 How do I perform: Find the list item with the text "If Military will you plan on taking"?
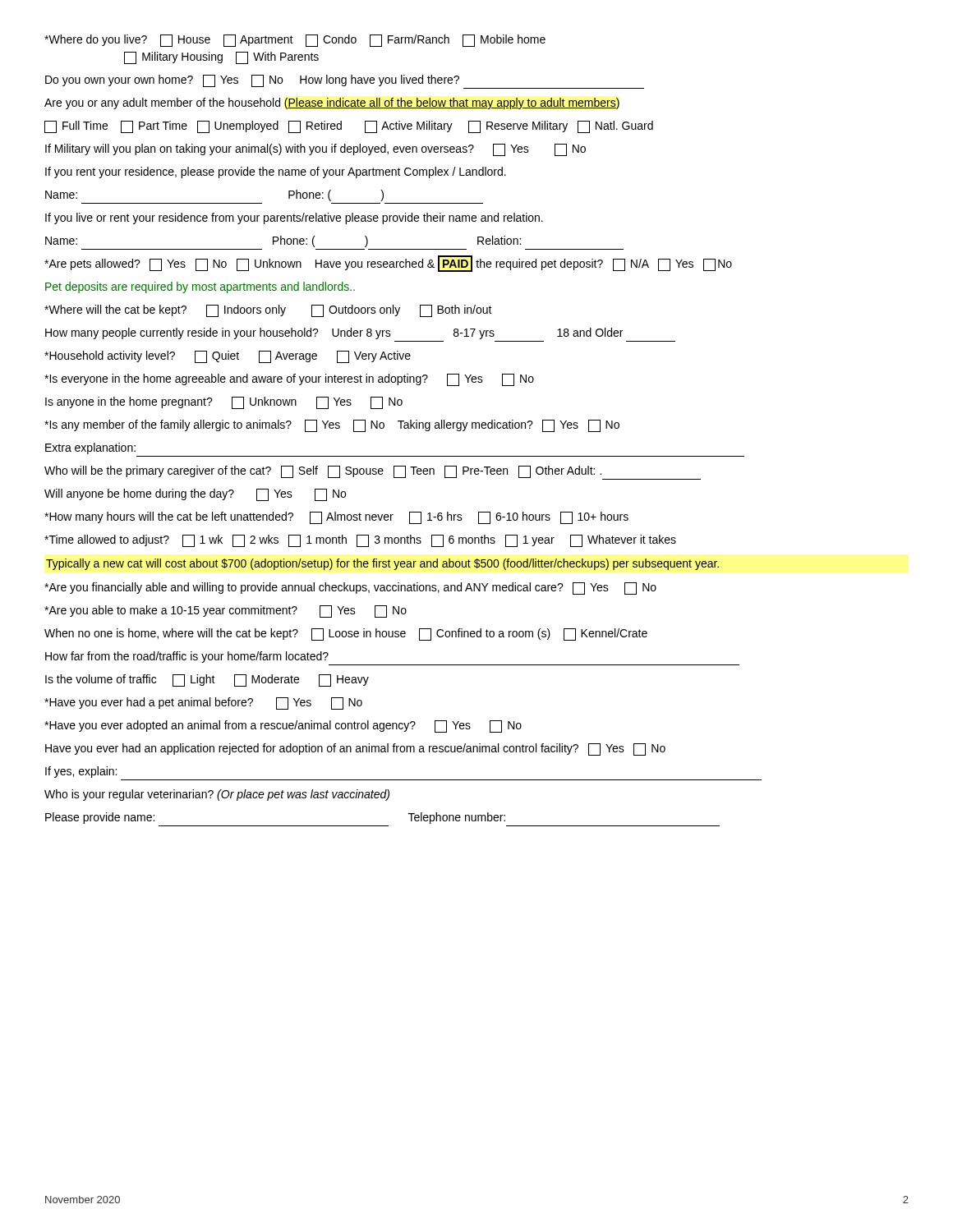[x=315, y=149]
